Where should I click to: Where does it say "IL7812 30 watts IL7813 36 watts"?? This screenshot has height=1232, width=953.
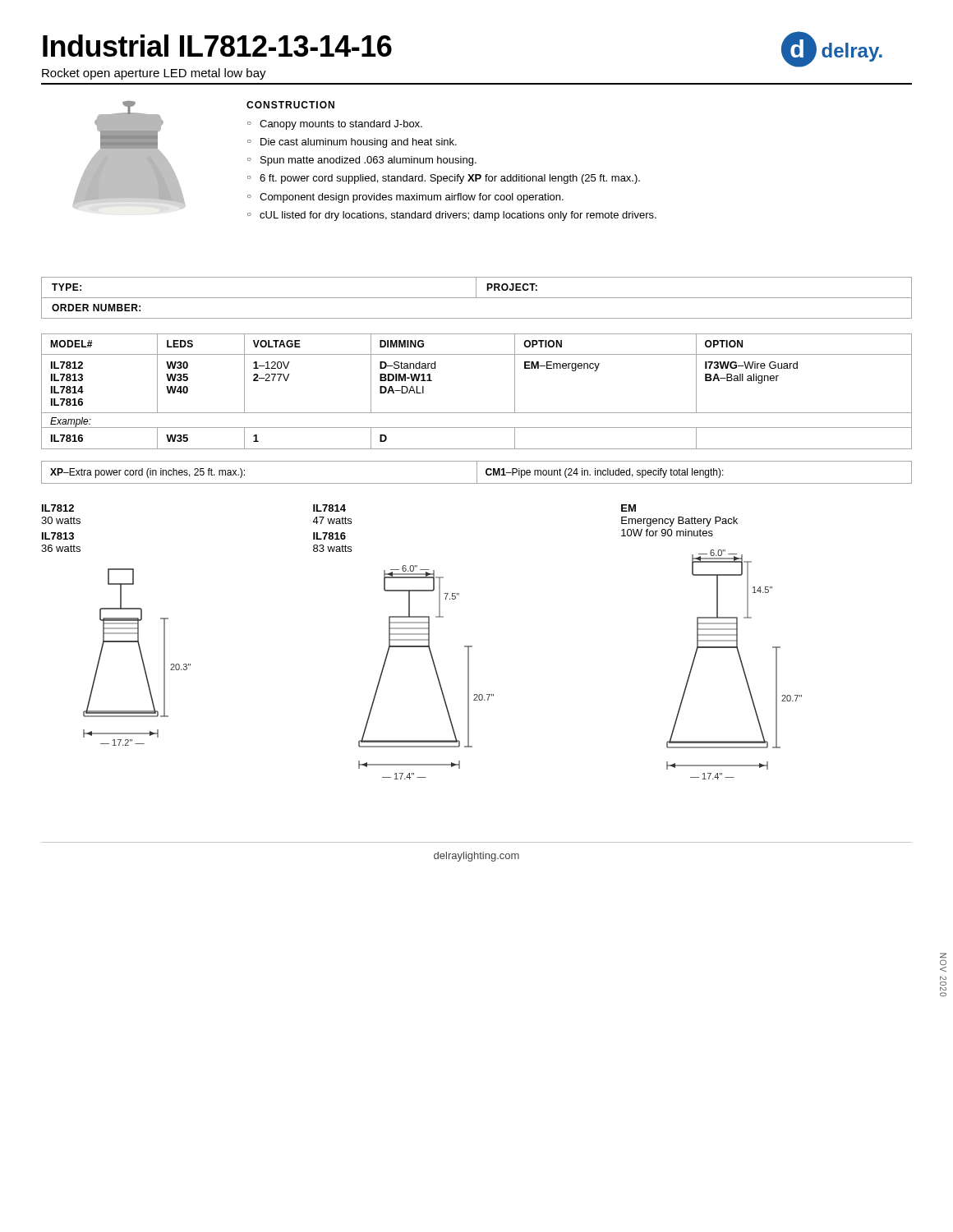click(58, 508)
